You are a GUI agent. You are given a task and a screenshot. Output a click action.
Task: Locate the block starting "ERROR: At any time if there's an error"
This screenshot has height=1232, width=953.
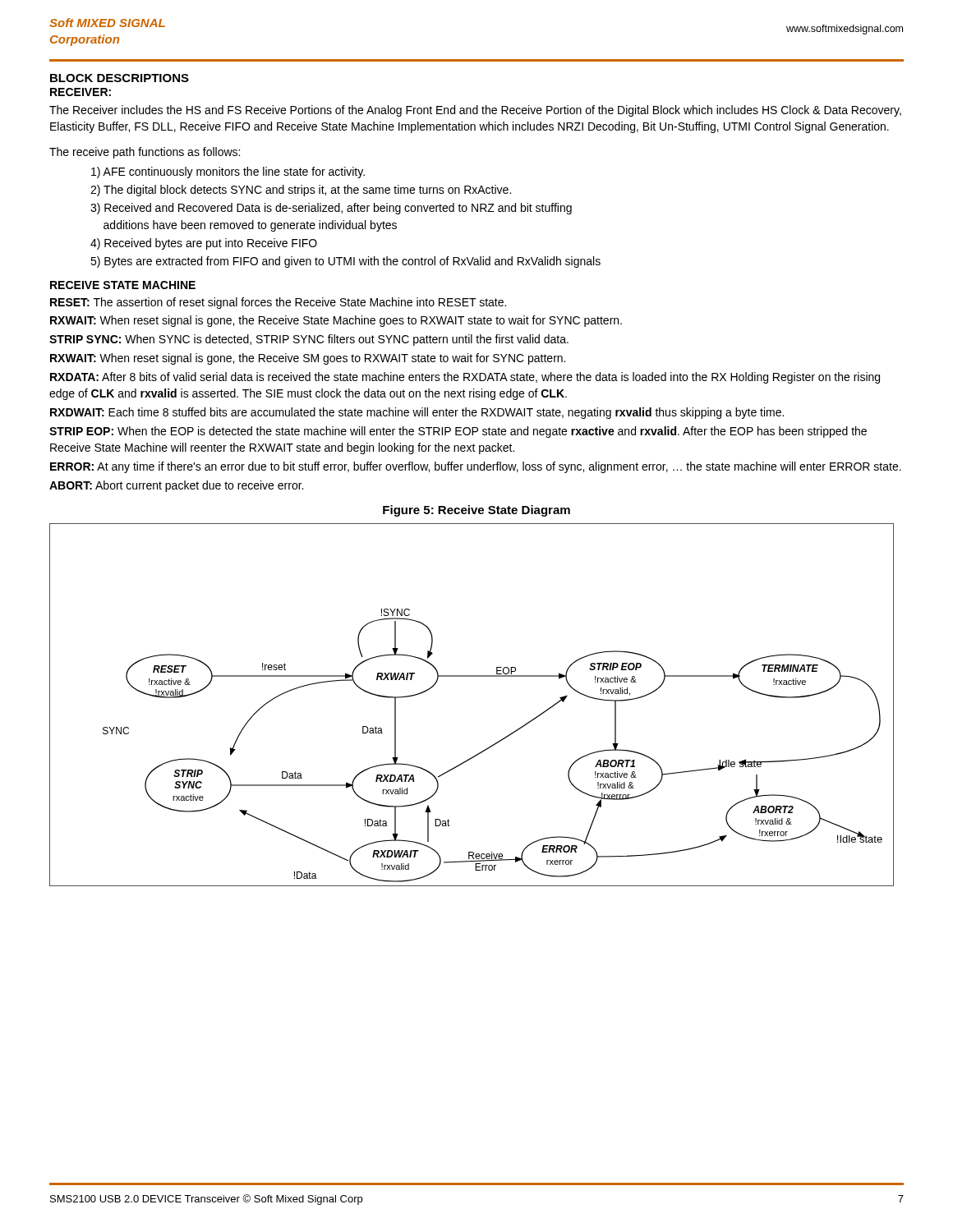[x=475, y=467]
